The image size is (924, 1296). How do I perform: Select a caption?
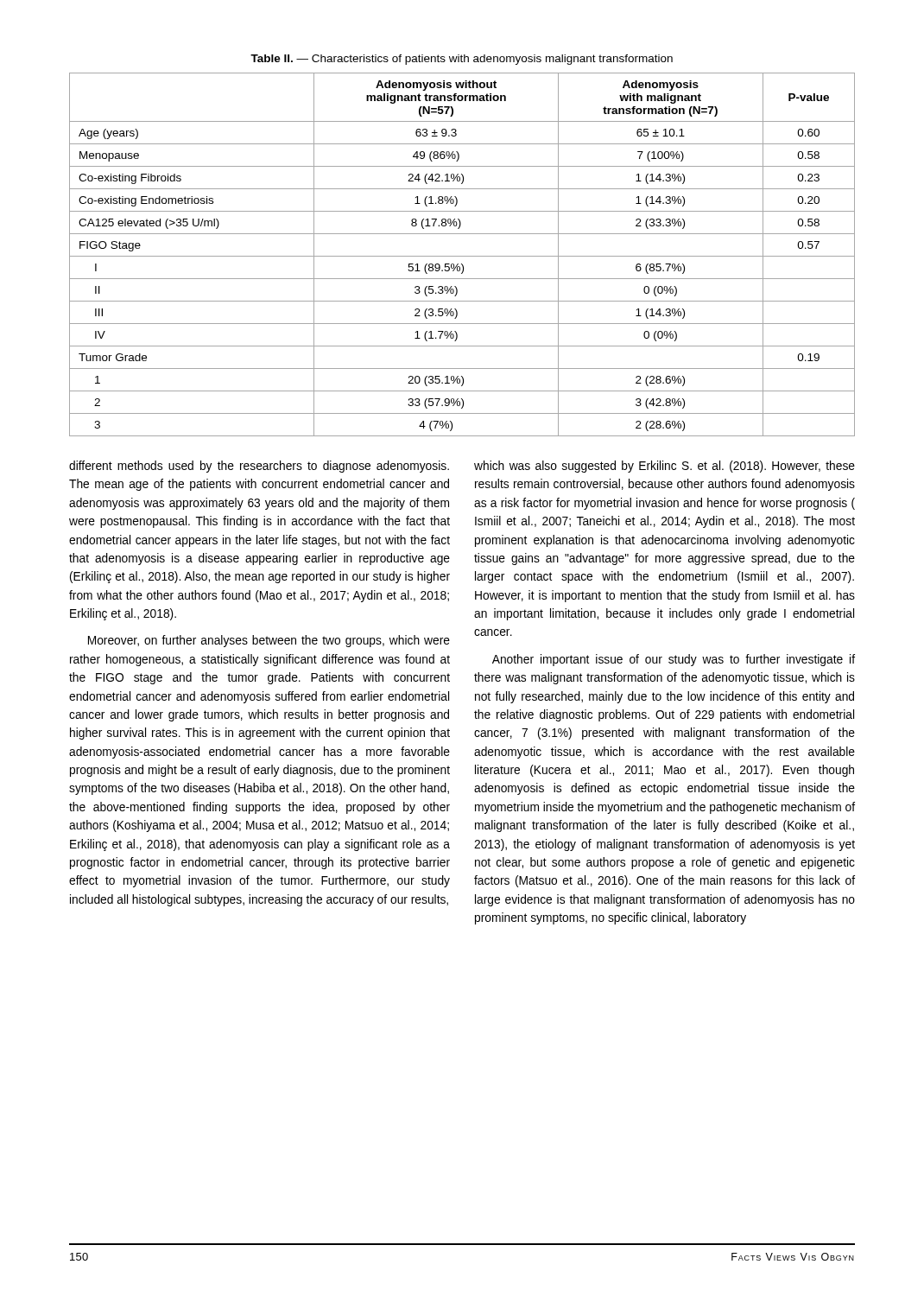(462, 58)
